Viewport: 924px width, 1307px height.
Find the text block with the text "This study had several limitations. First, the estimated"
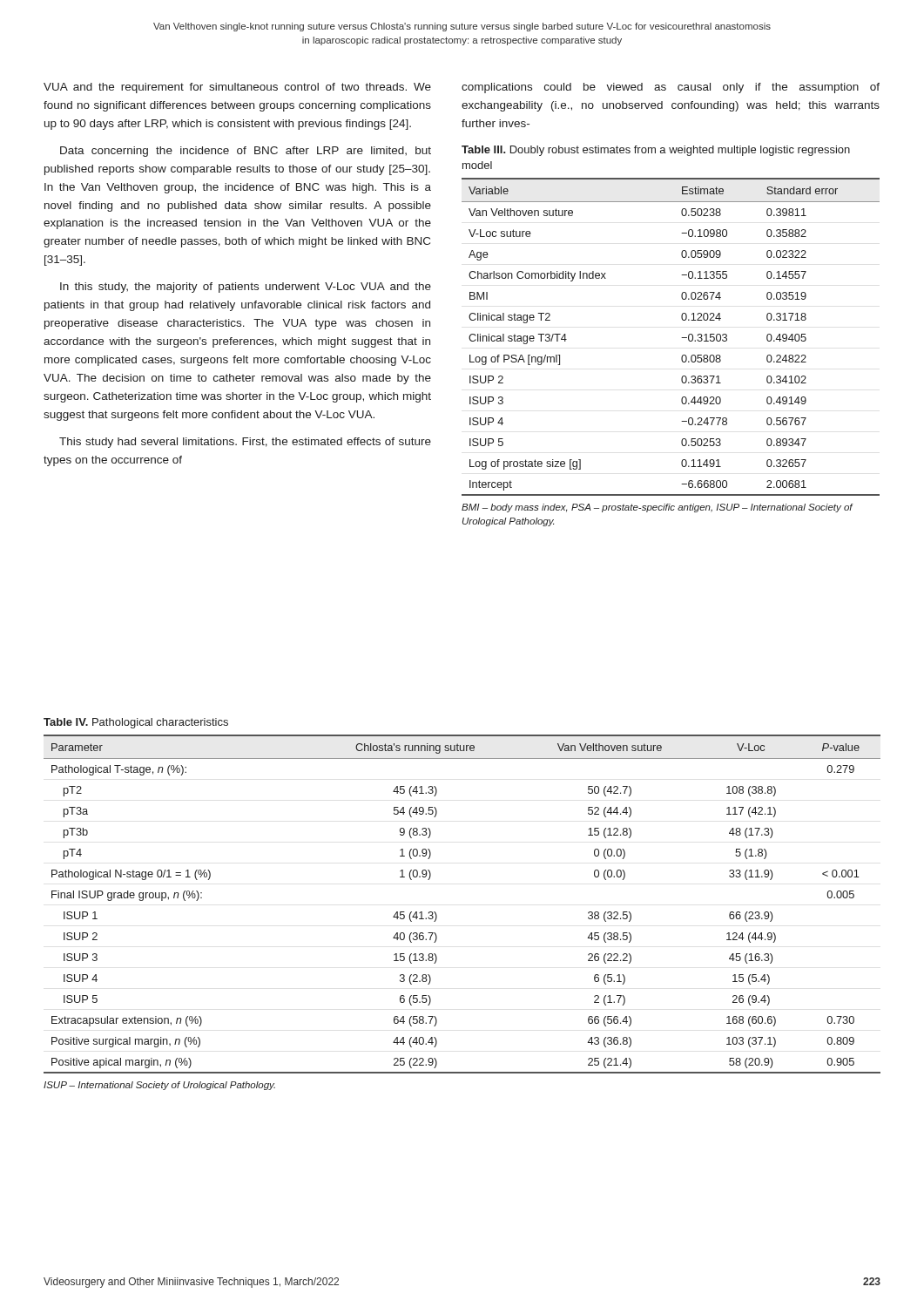pyautogui.click(x=237, y=451)
